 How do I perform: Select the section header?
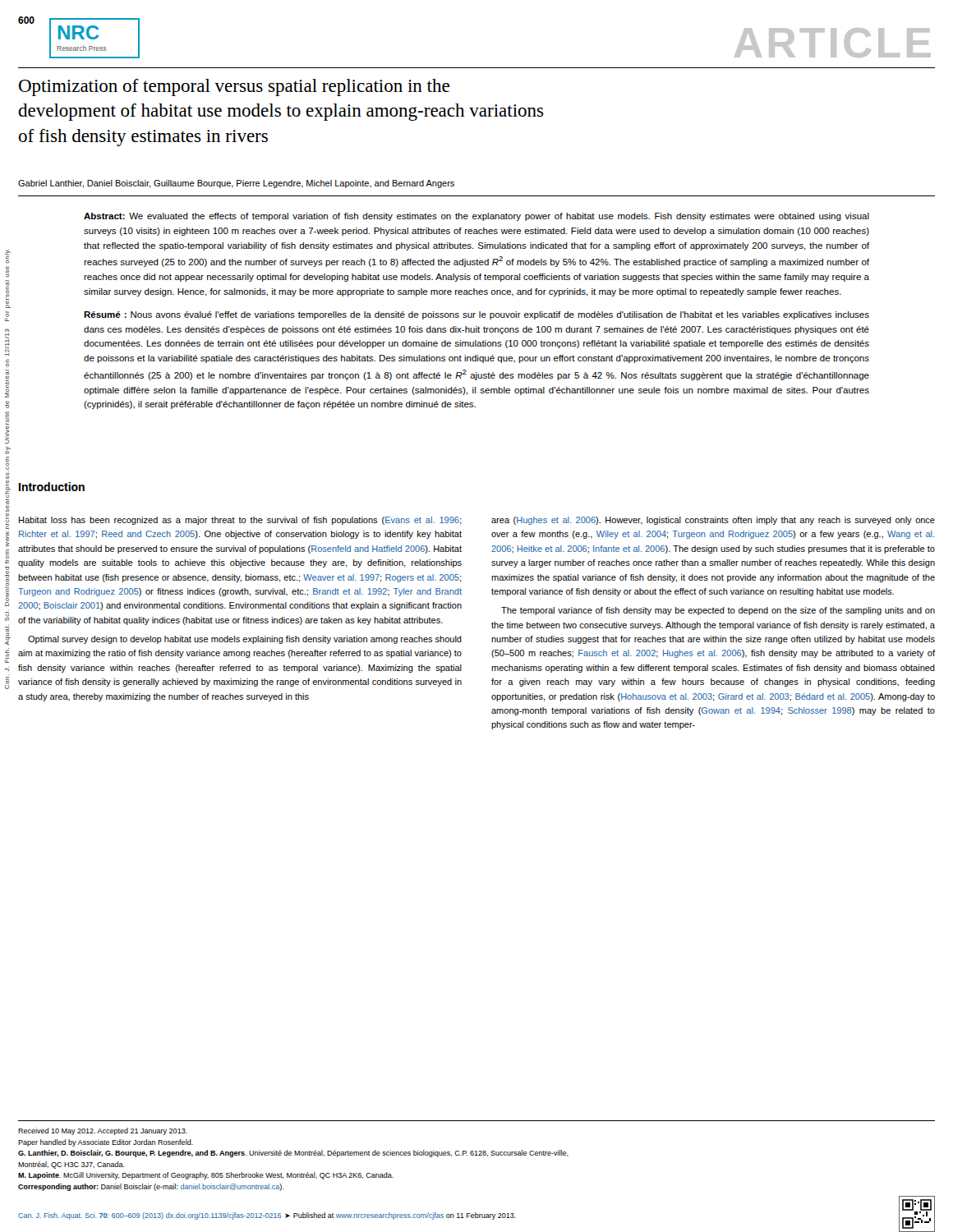[476, 487]
